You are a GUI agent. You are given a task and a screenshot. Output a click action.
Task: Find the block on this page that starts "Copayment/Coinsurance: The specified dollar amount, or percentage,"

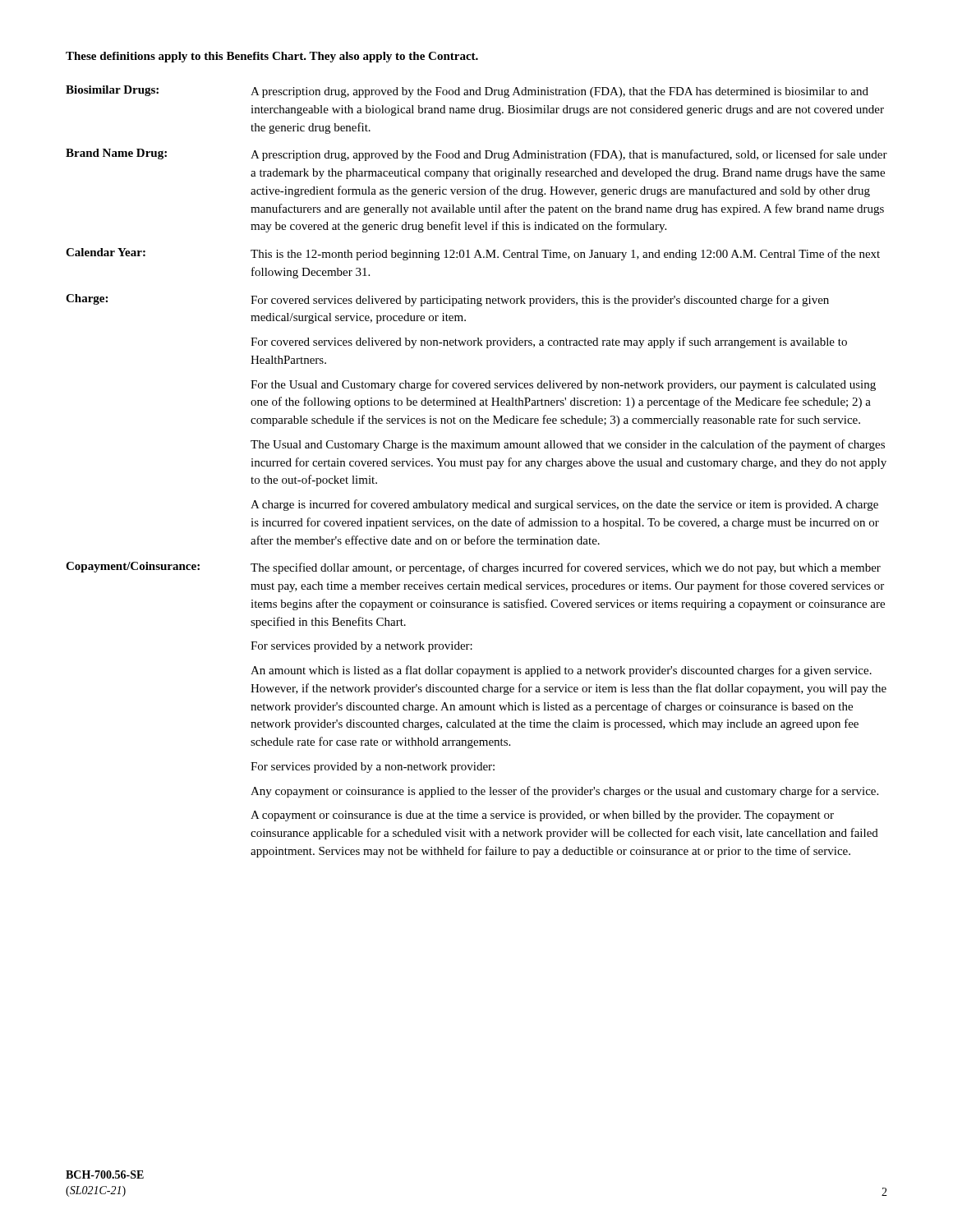pos(476,710)
